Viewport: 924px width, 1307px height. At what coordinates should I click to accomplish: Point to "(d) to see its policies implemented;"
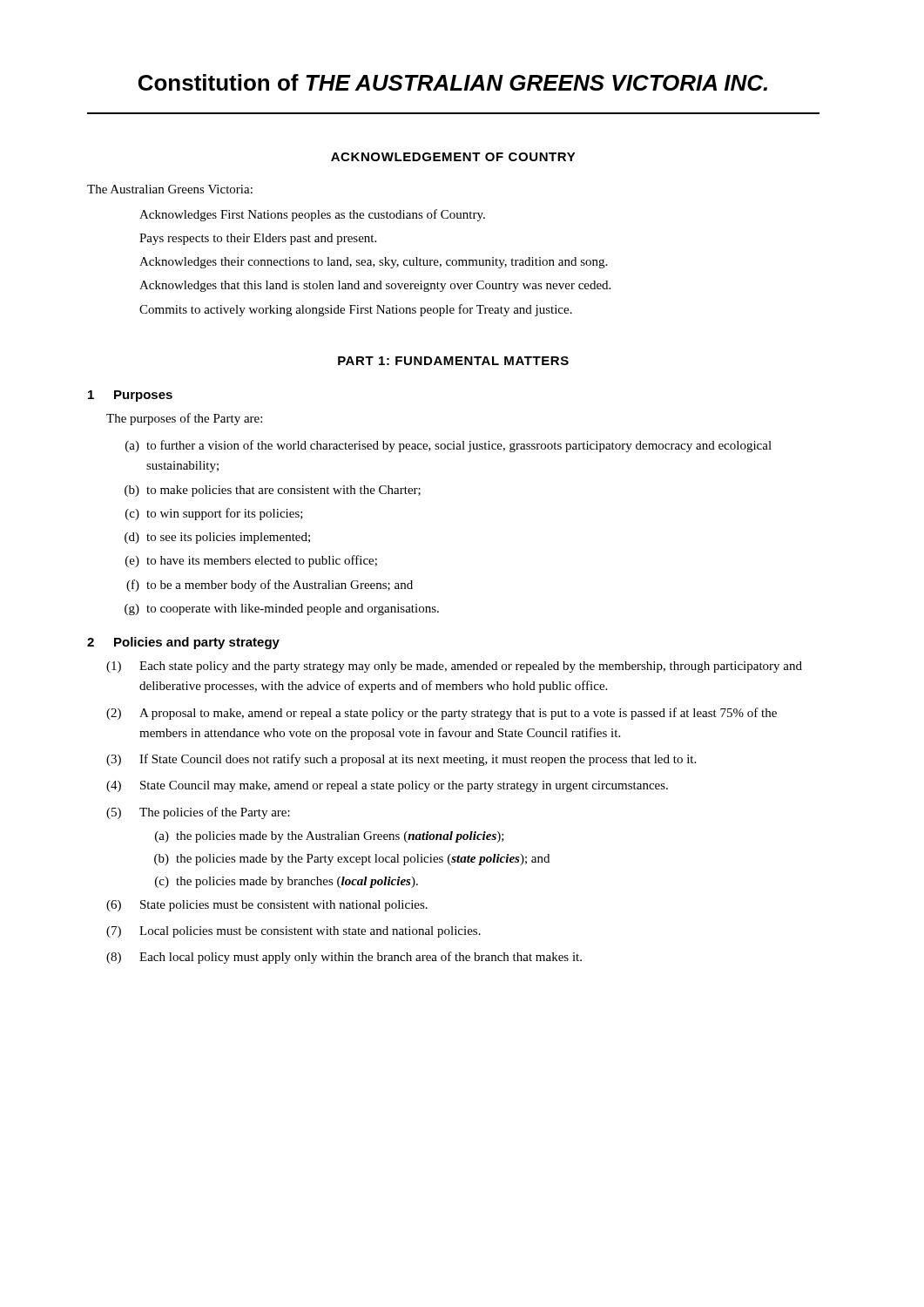pyautogui.click(x=217, y=538)
